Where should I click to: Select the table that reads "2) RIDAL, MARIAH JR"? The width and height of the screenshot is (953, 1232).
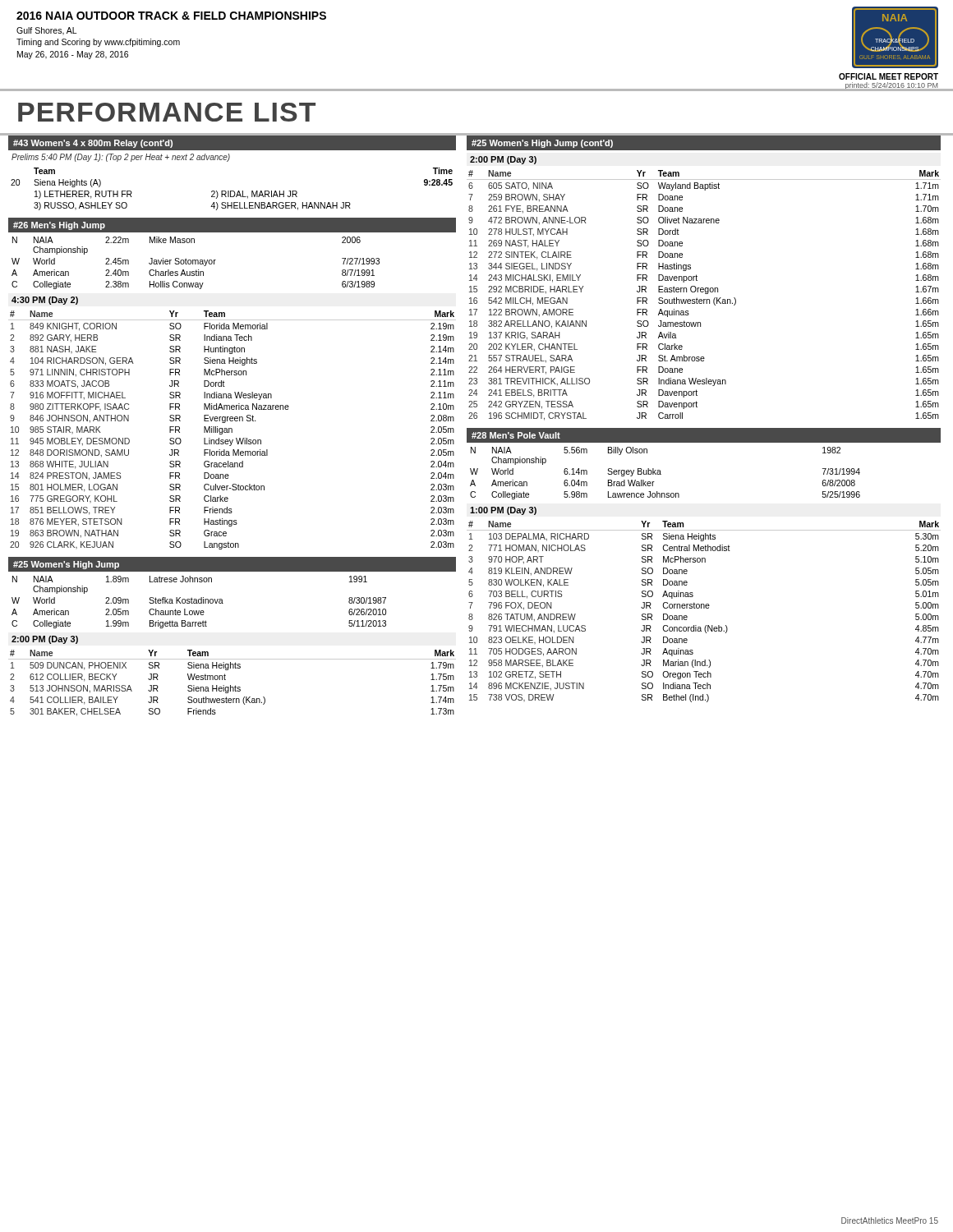(232, 188)
